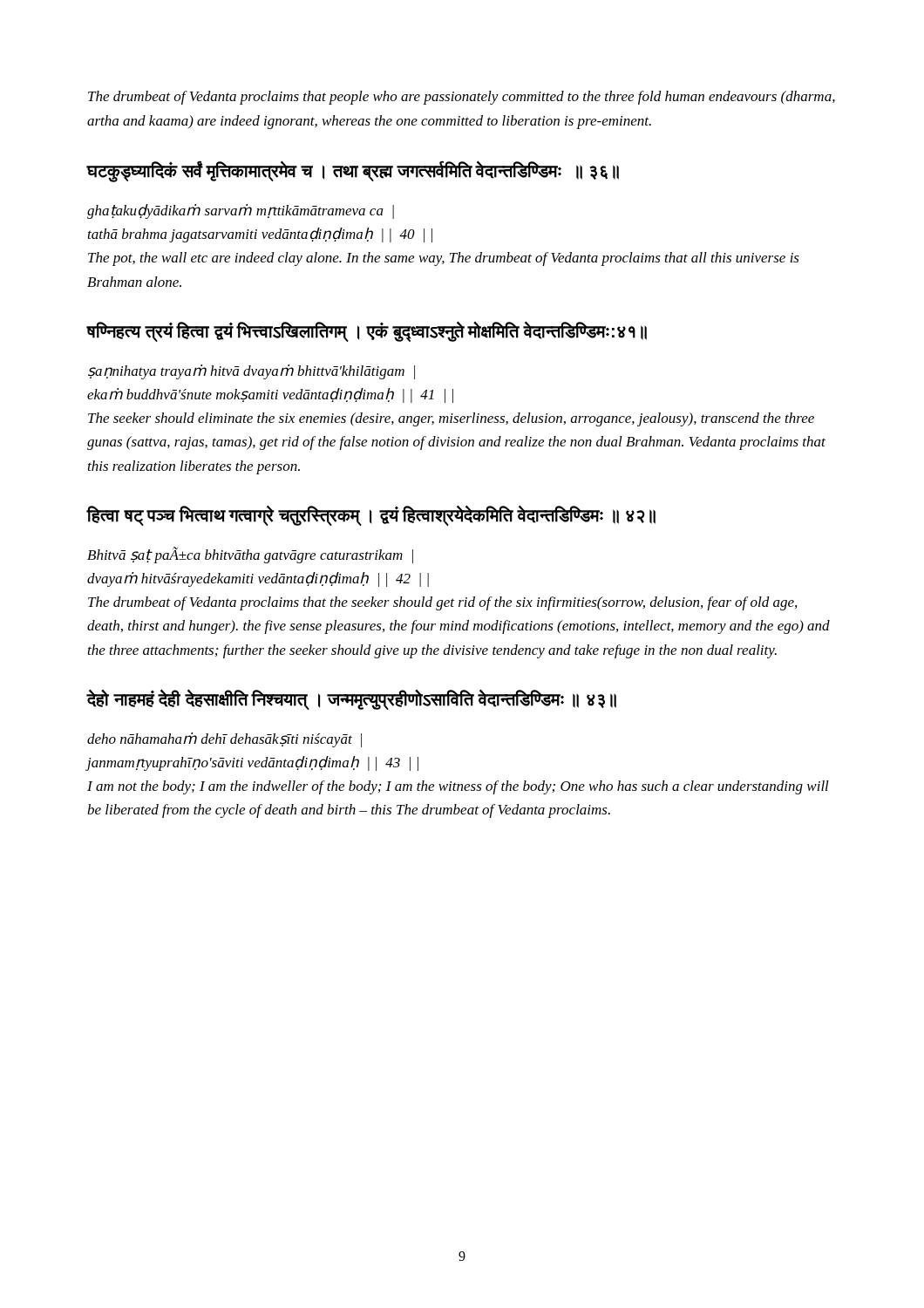Locate the block of text that opens with "ṣaṇnihatya trayaṁ hitvā dvayaṁ bhittvā'khilātigam |"
Screen dimensions: 1308x924
click(x=462, y=418)
